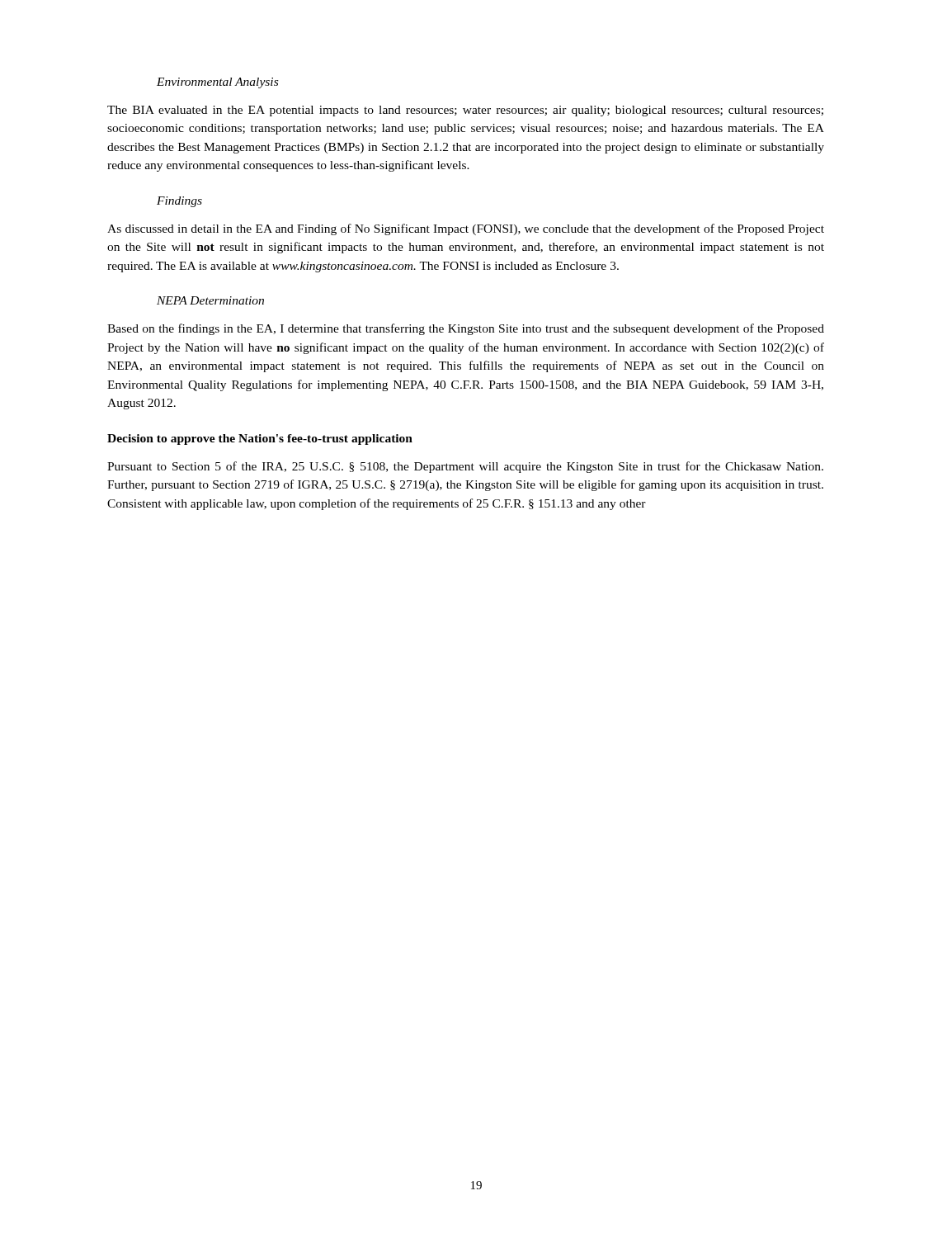The image size is (952, 1238).
Task: Point to the block starting "Decision to approve"
Action: 260,438
